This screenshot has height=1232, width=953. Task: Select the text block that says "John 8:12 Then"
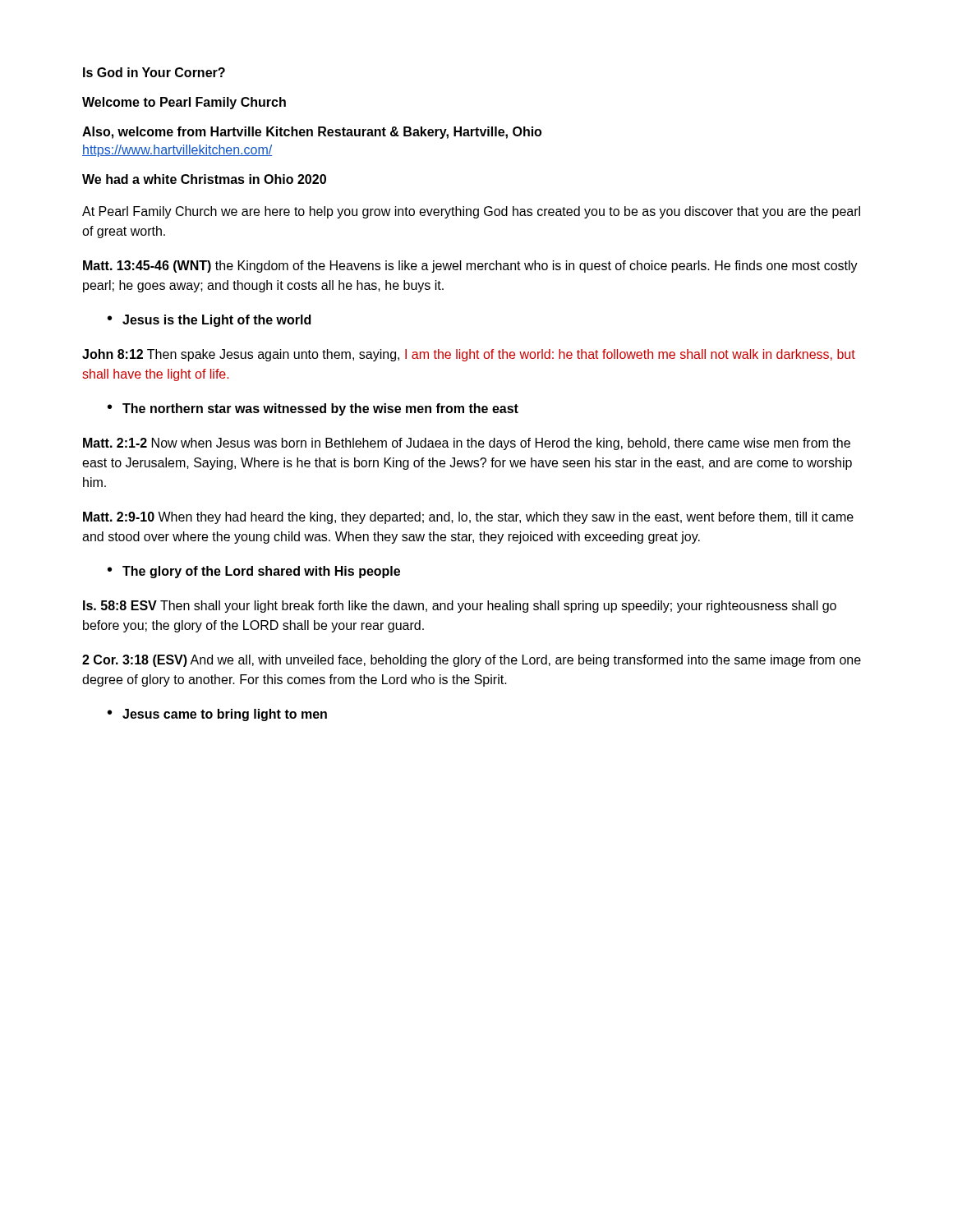469,364
